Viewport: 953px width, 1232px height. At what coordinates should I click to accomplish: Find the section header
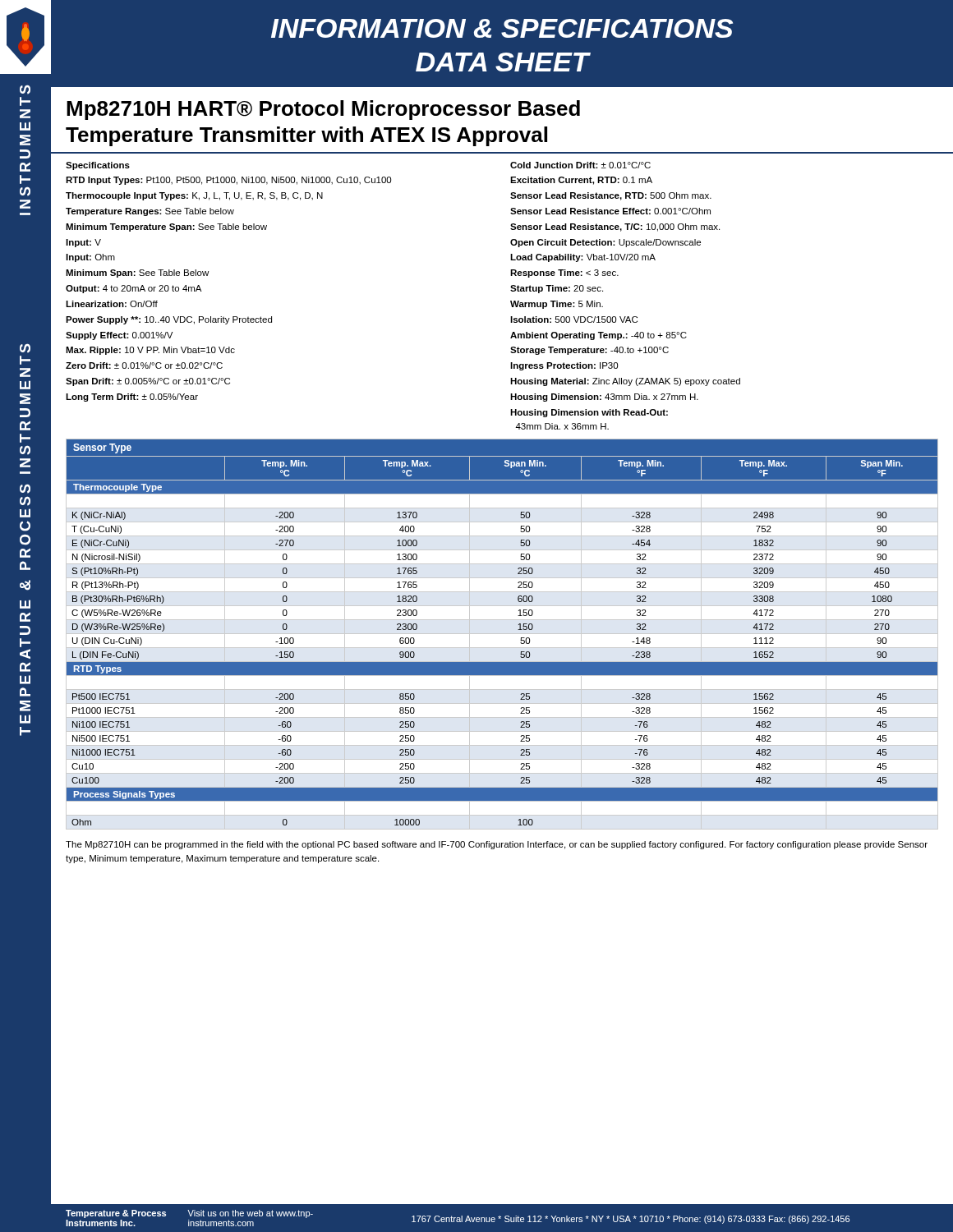click(502, 122)
